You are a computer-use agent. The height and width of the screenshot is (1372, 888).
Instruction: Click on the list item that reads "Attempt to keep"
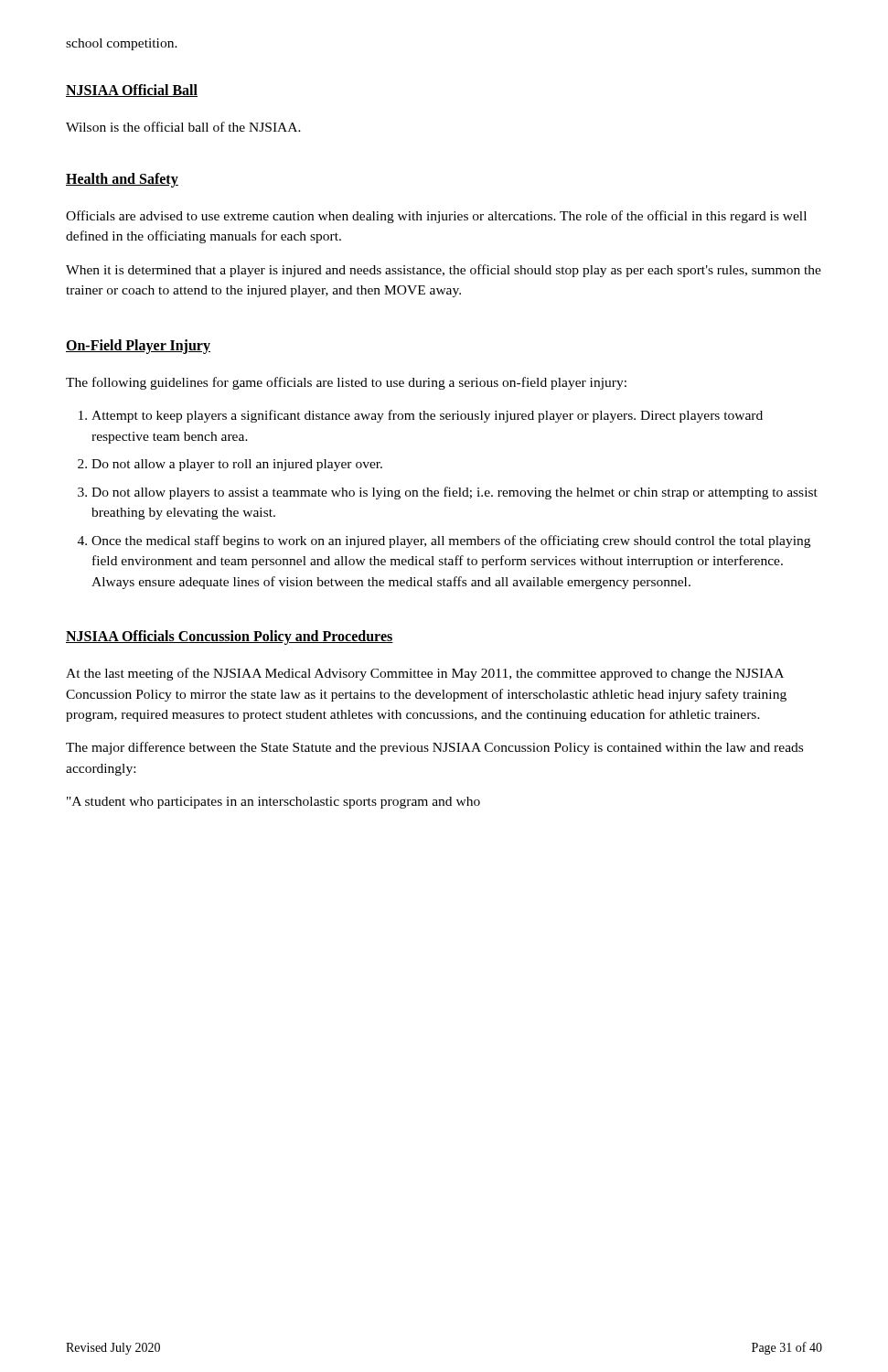(x=427, y=425)
